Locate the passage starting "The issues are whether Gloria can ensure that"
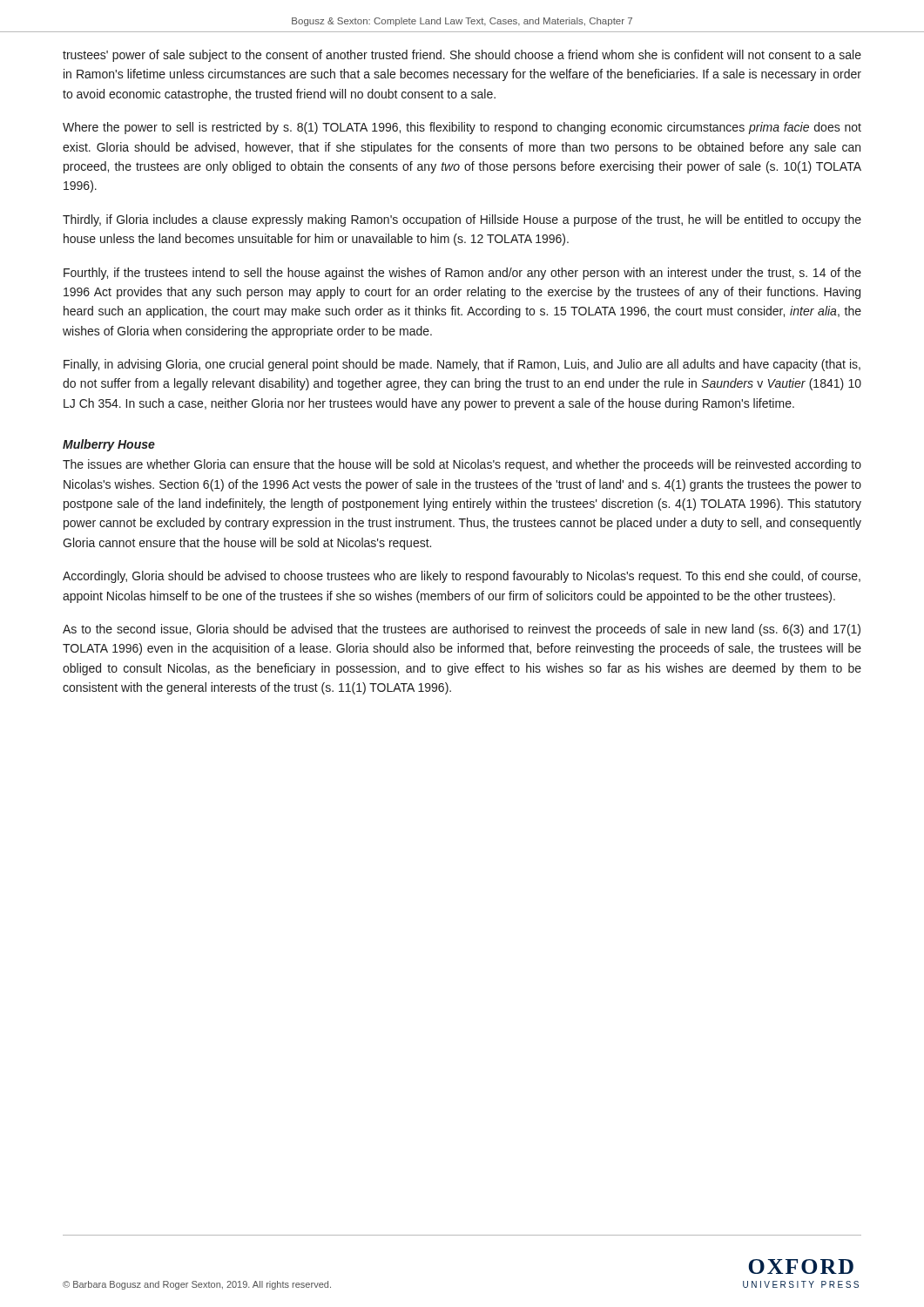Screen dimensions: 1307x924 pyautogui.click(x=462, y=504)
